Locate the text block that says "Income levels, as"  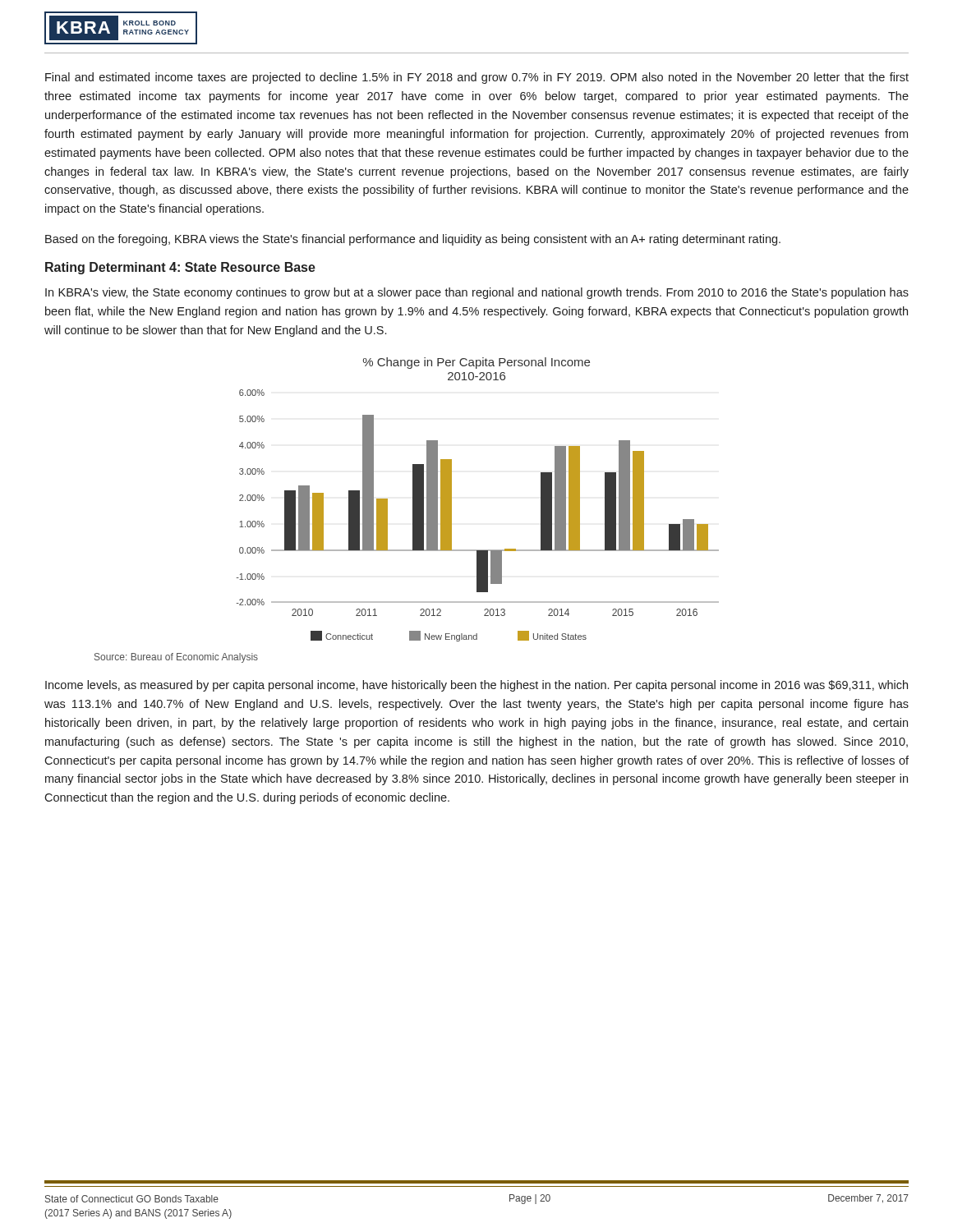click(x=476, y=741)
